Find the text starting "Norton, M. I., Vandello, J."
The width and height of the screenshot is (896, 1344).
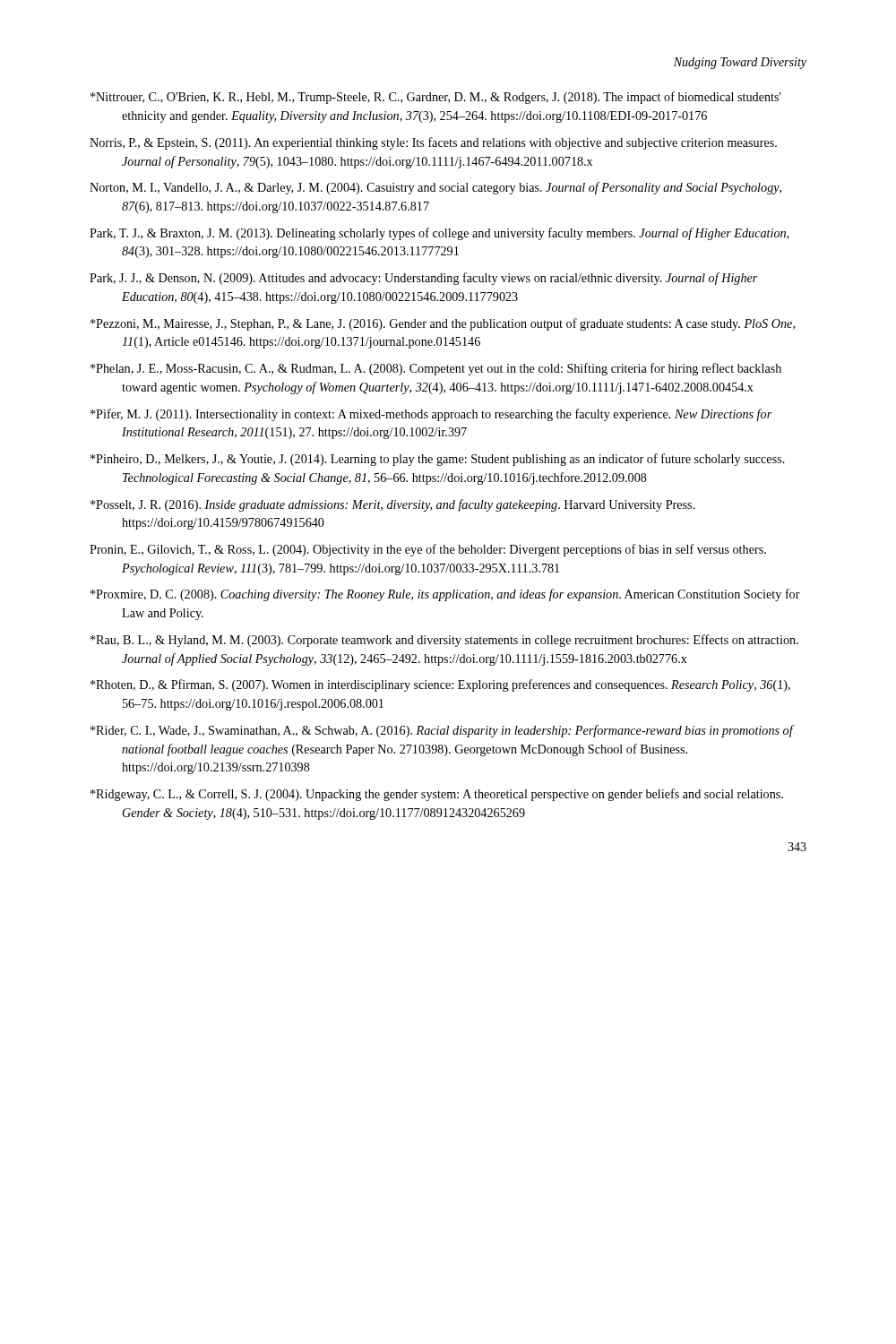tap(436, 197)
